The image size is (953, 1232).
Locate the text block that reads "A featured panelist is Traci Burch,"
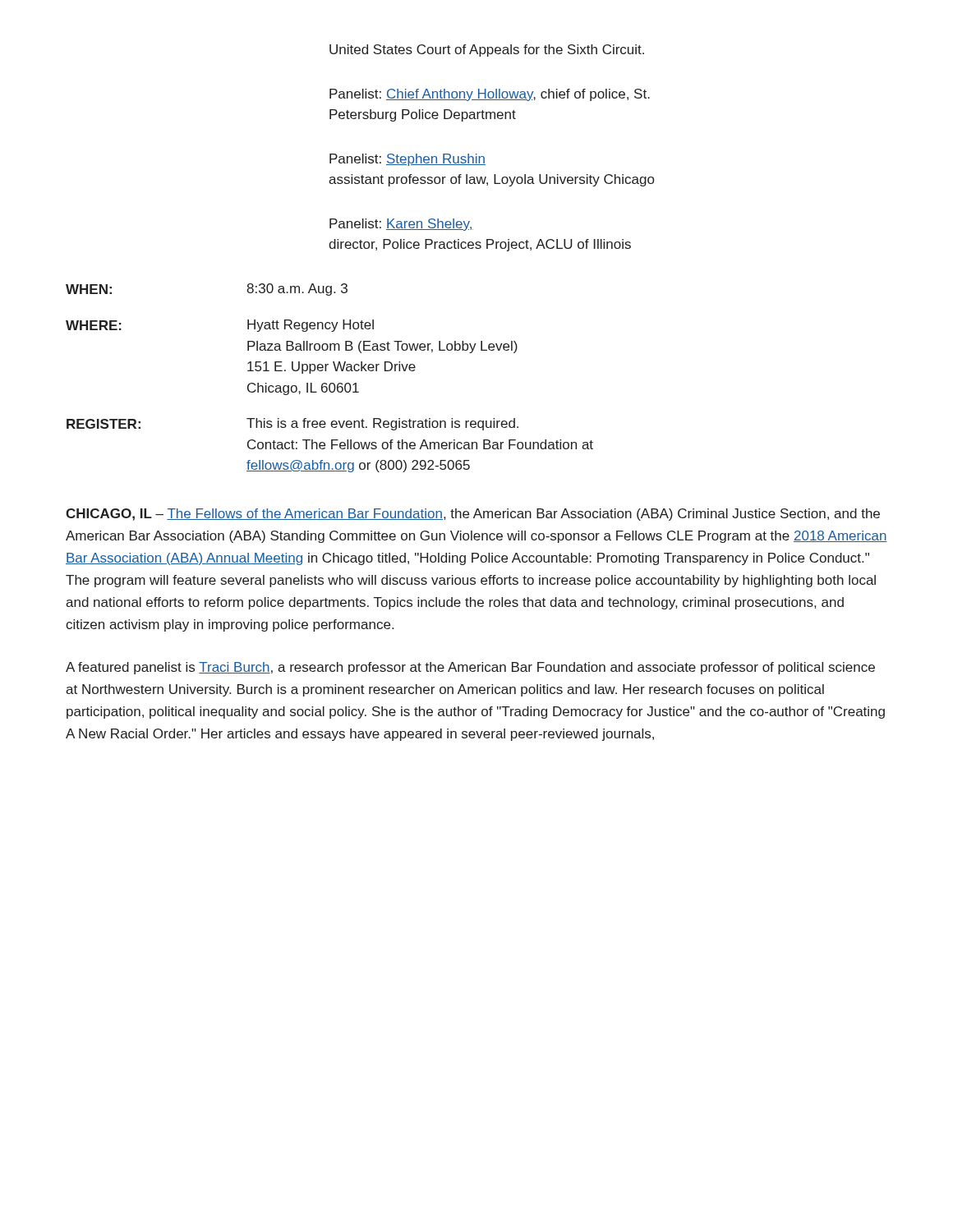[x=476, y=701]
